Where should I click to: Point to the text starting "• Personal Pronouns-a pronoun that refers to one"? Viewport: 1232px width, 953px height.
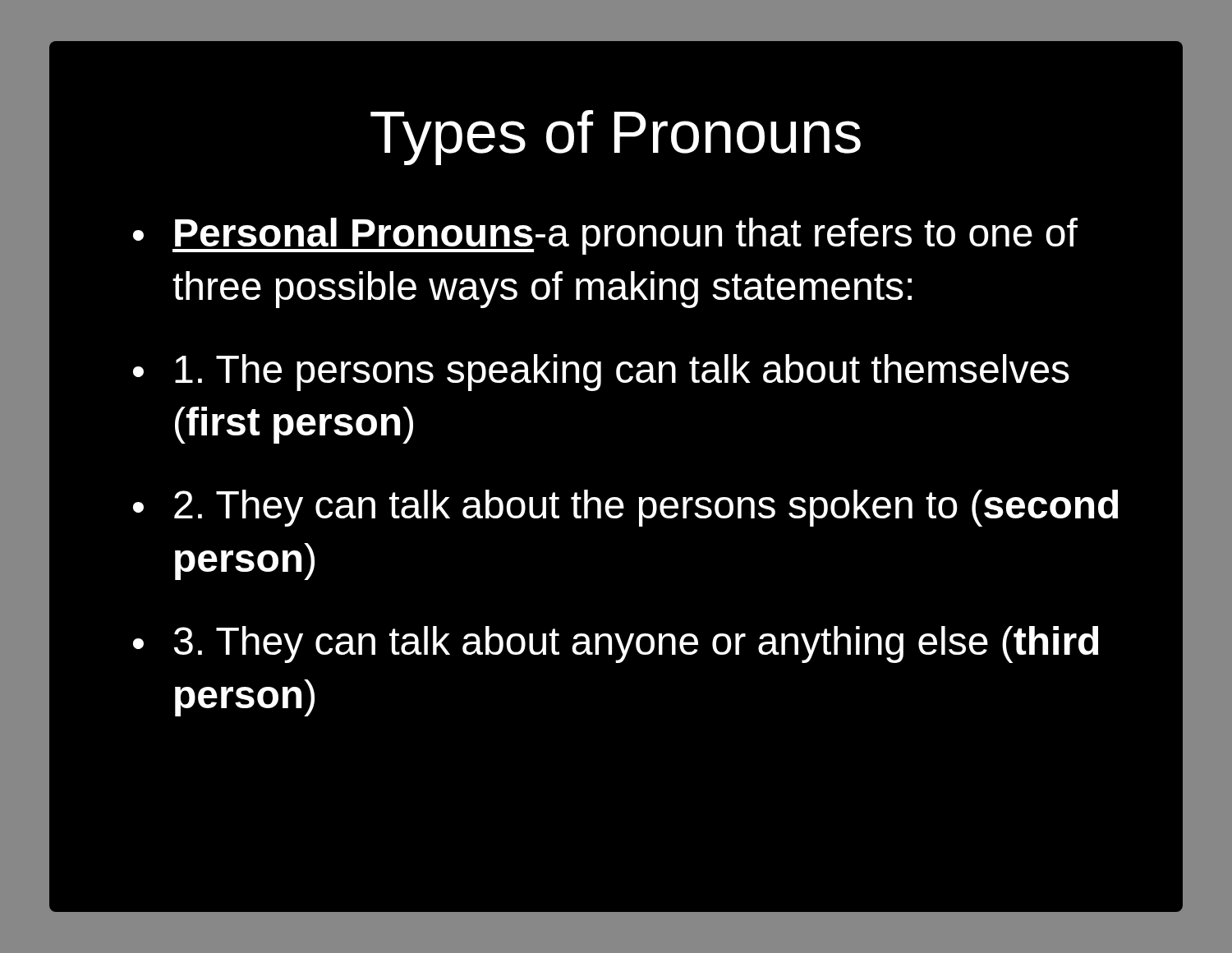632,260
